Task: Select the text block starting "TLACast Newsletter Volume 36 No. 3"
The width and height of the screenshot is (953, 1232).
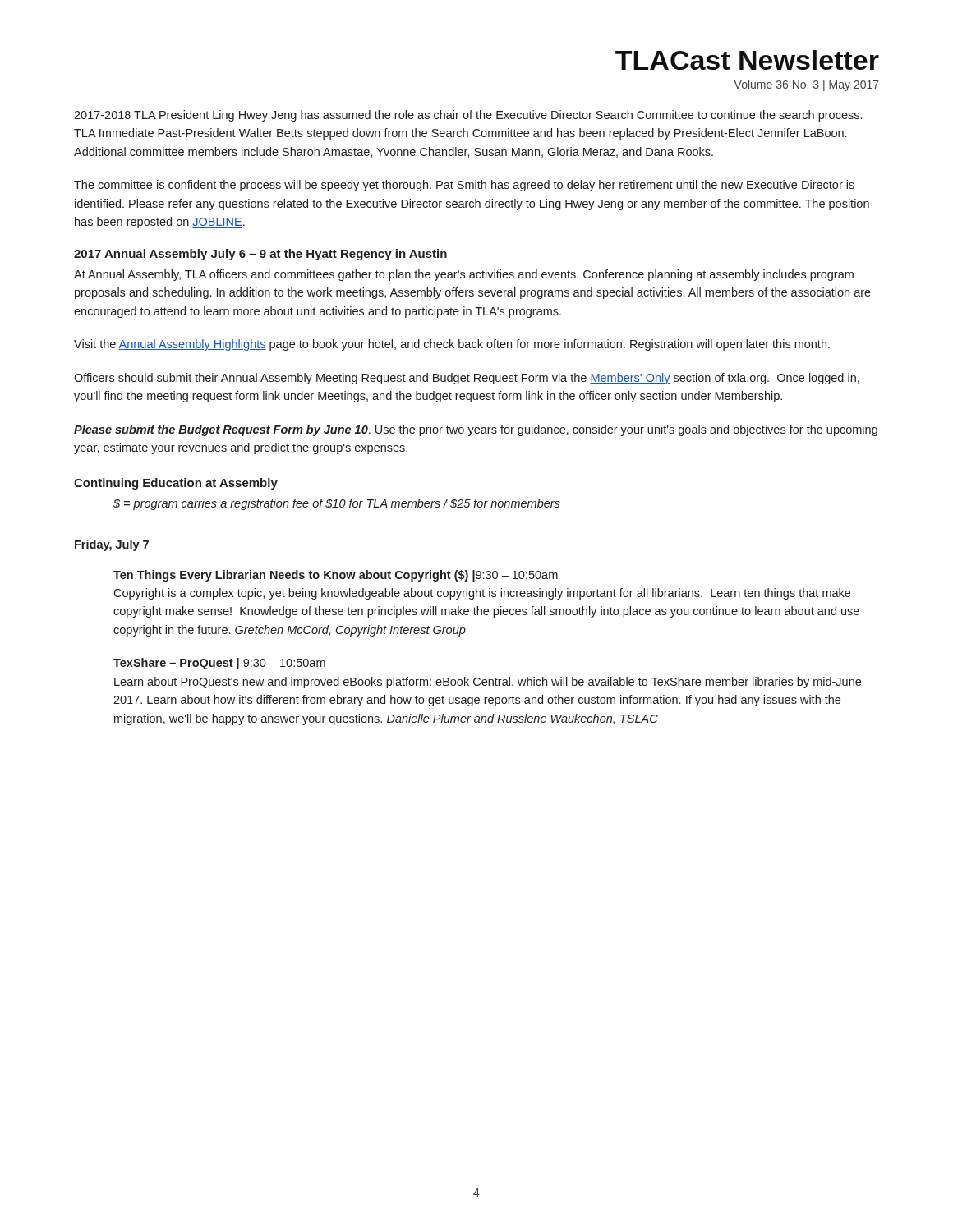Action: pos(747,60)
